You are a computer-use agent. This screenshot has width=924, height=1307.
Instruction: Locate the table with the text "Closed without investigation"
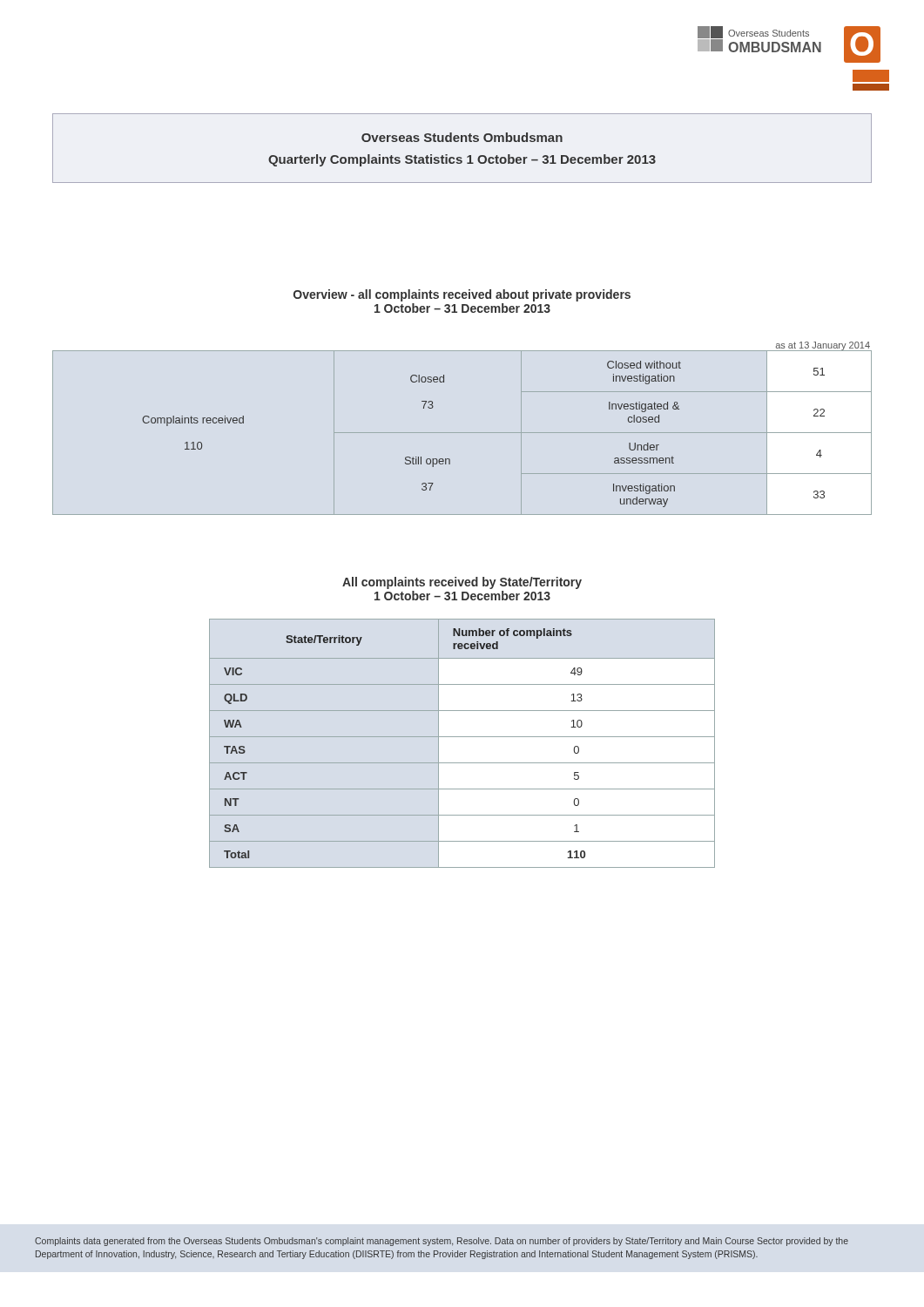click(x=462, y=427)
